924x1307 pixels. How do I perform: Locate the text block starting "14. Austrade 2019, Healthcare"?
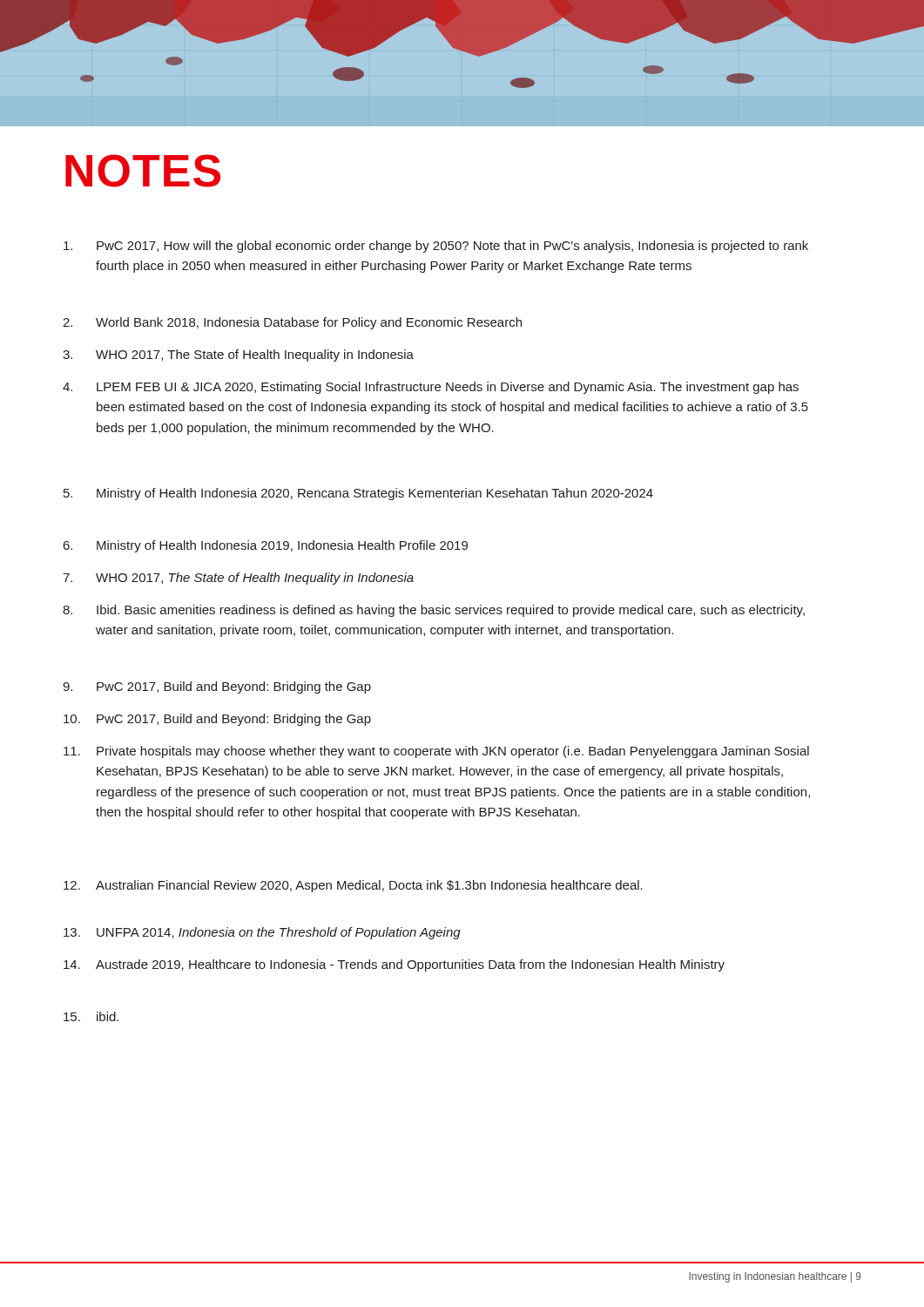394,964
